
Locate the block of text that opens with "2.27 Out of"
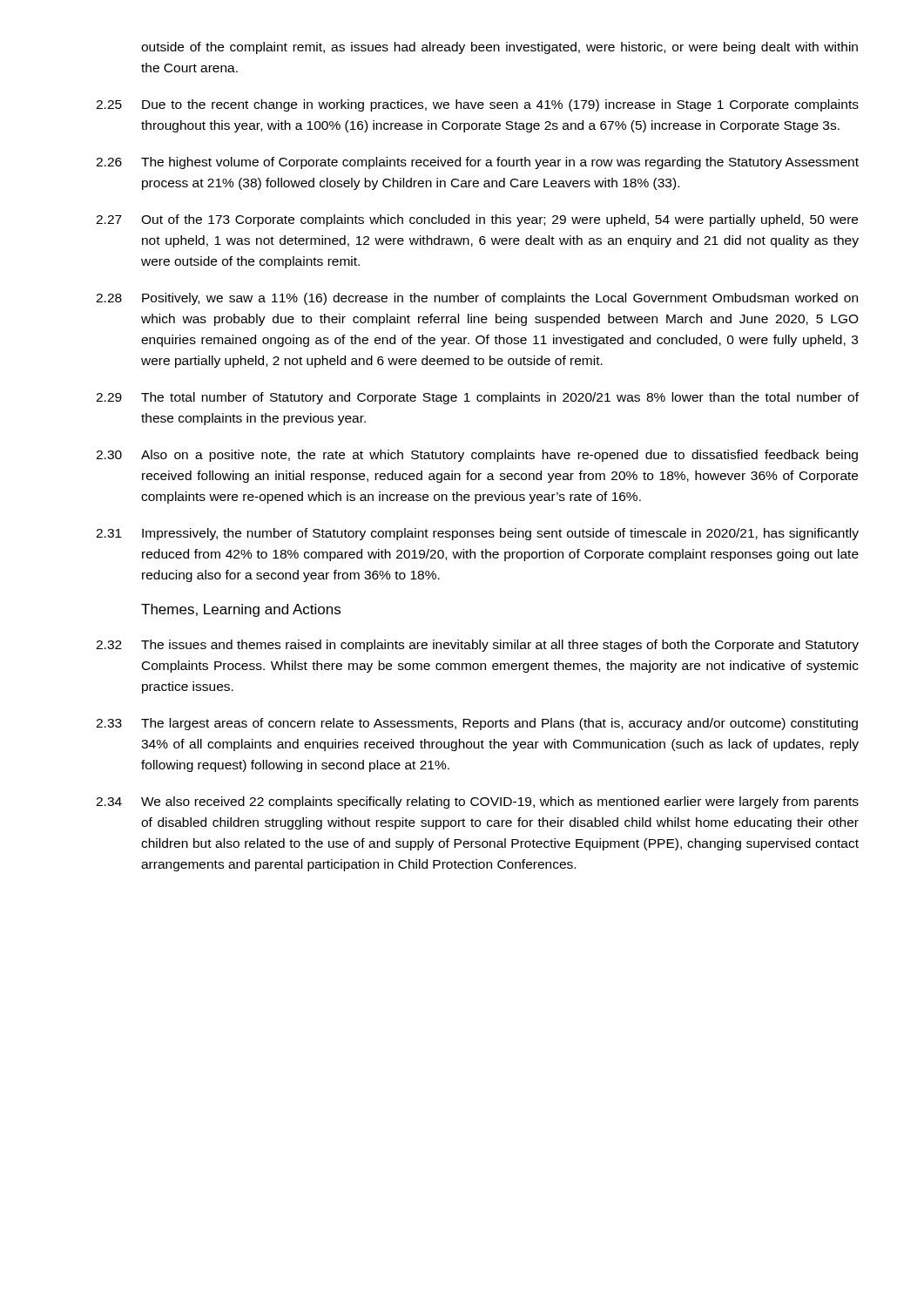477,241
